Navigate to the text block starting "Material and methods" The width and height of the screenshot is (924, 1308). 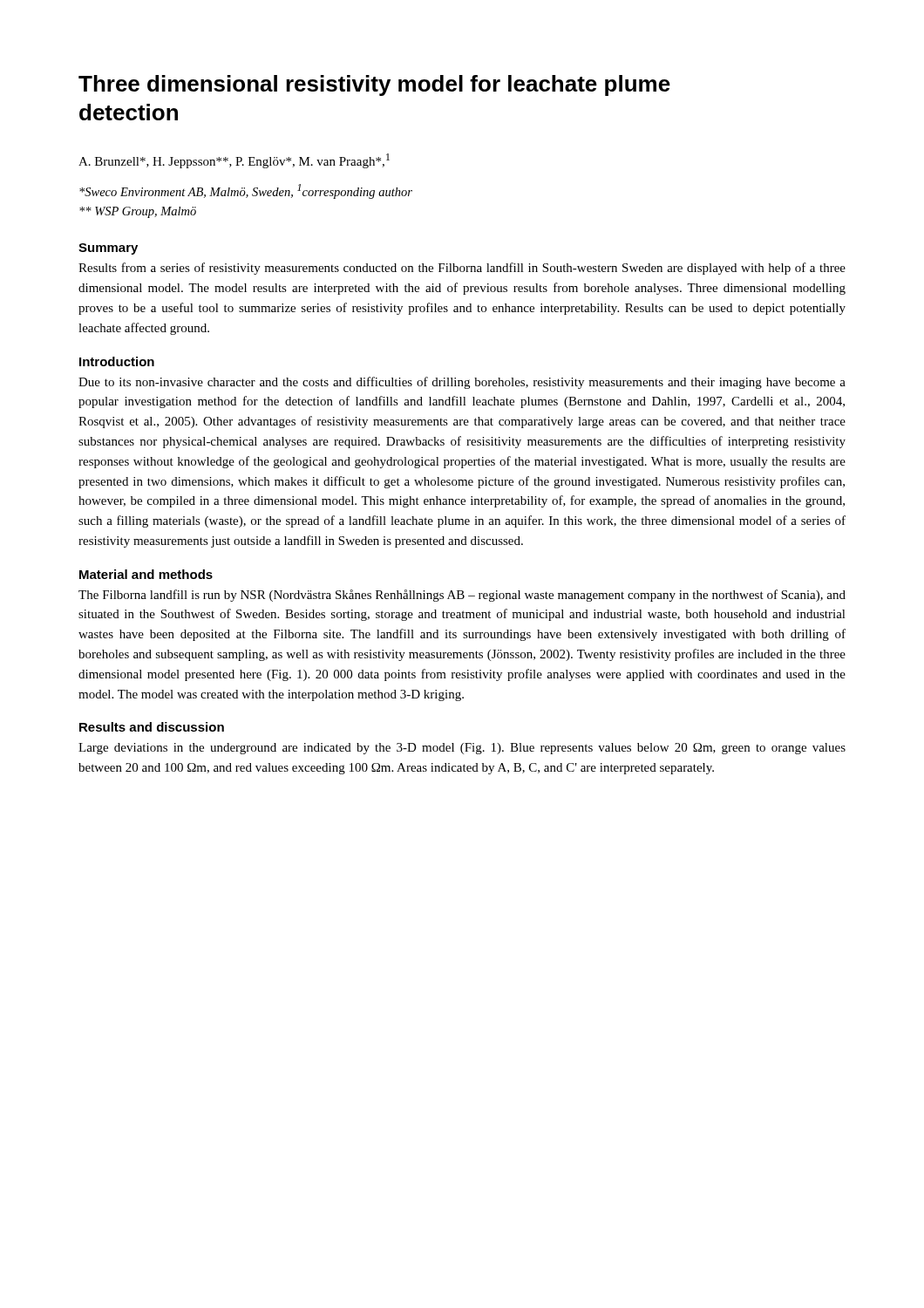pyautogui.click(x=146, y=574)
